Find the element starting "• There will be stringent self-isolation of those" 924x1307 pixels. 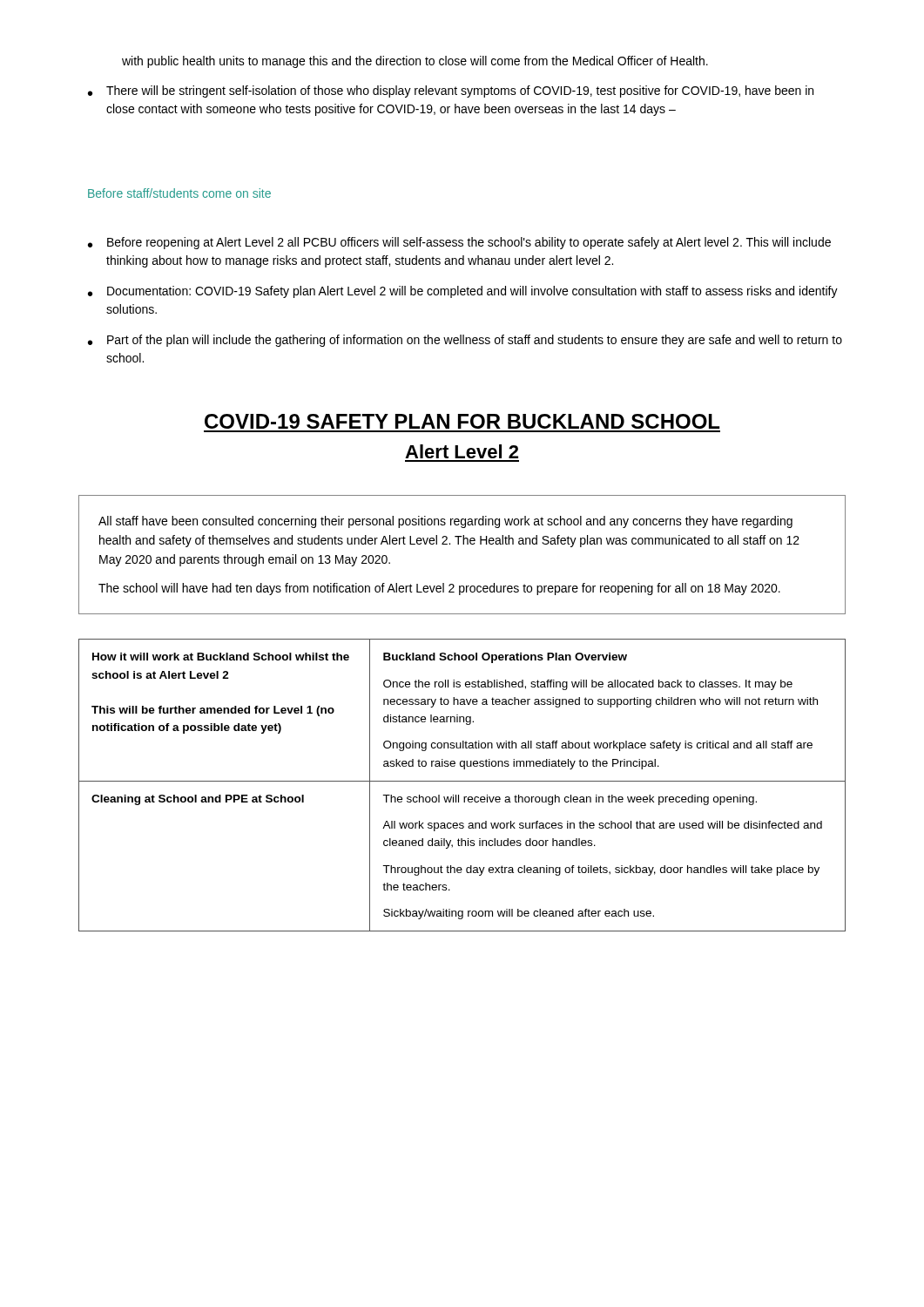point(466,100)
